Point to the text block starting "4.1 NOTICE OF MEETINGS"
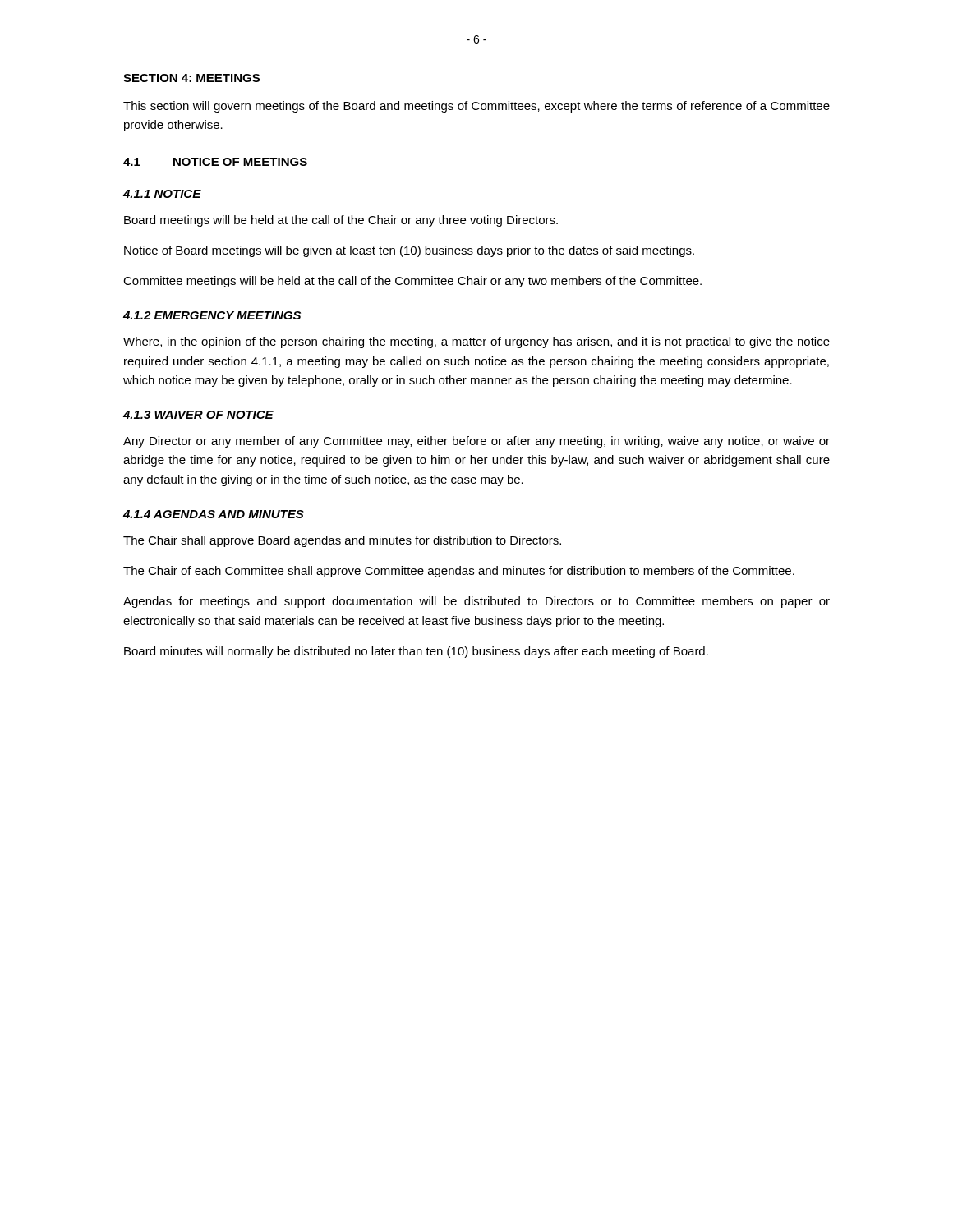This screenshot has width=953, height=1232. (215, 161)
